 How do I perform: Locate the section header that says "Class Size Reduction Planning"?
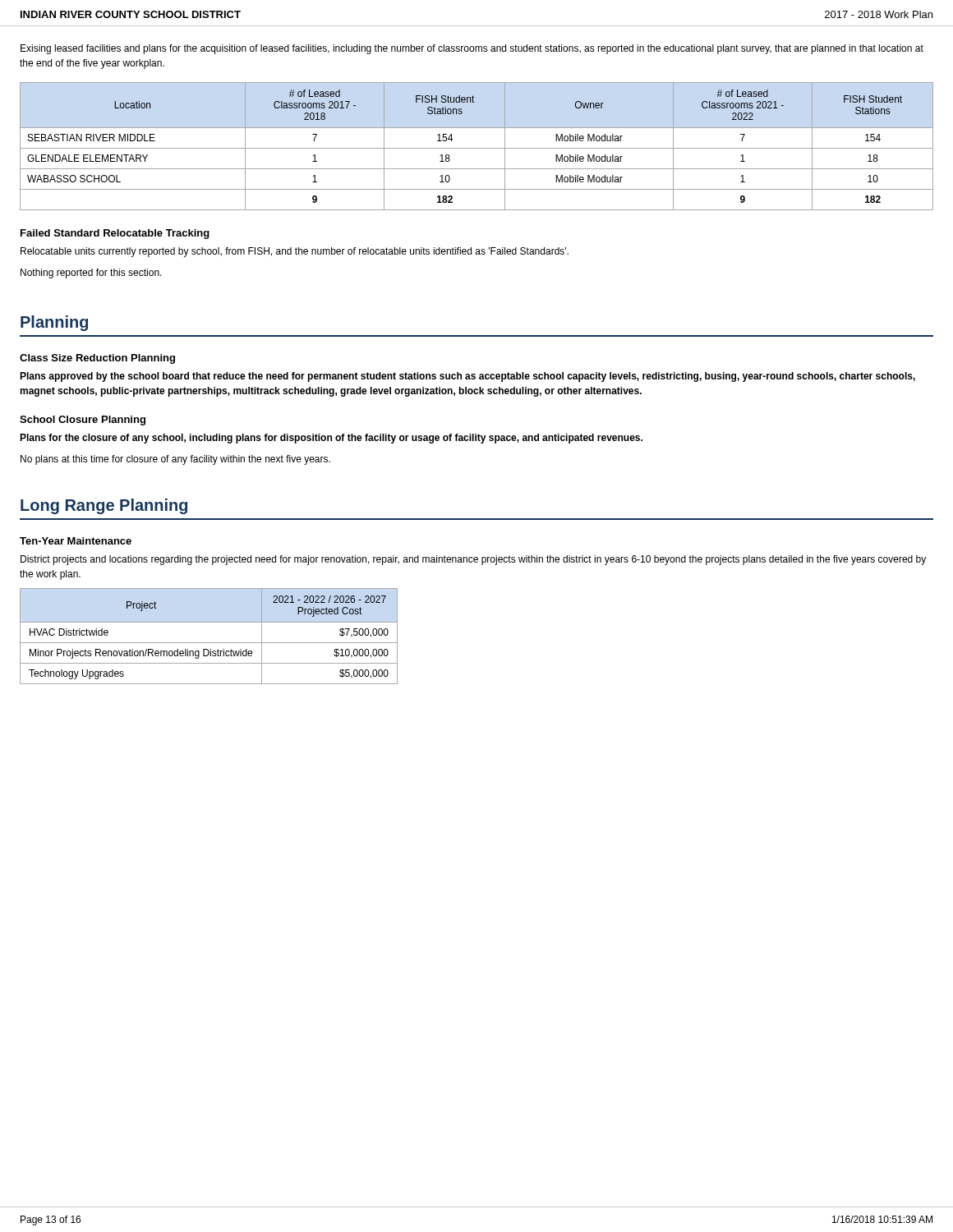[x=98, y=358]
